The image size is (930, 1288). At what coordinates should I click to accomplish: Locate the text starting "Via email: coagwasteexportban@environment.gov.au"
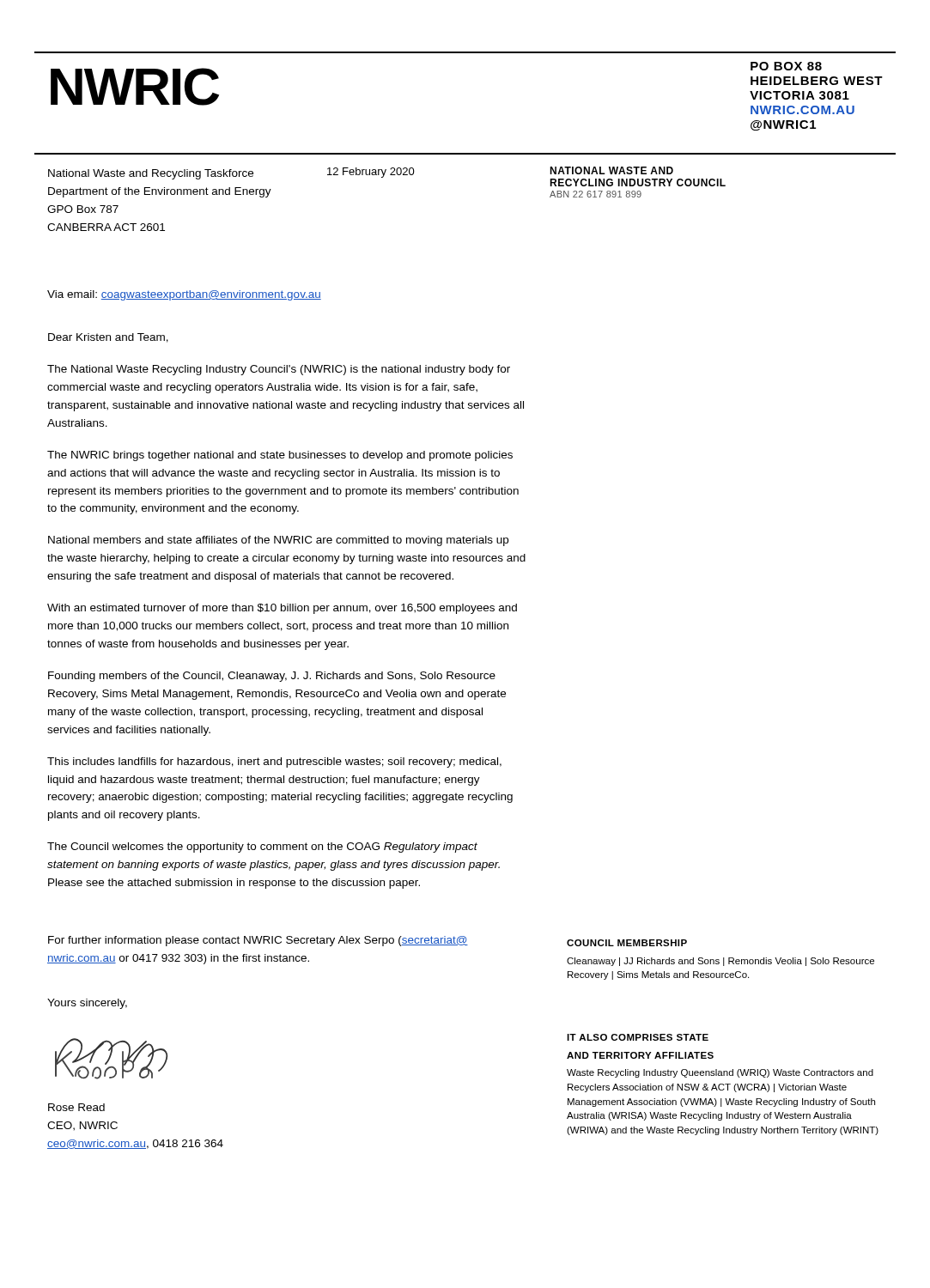184,294
